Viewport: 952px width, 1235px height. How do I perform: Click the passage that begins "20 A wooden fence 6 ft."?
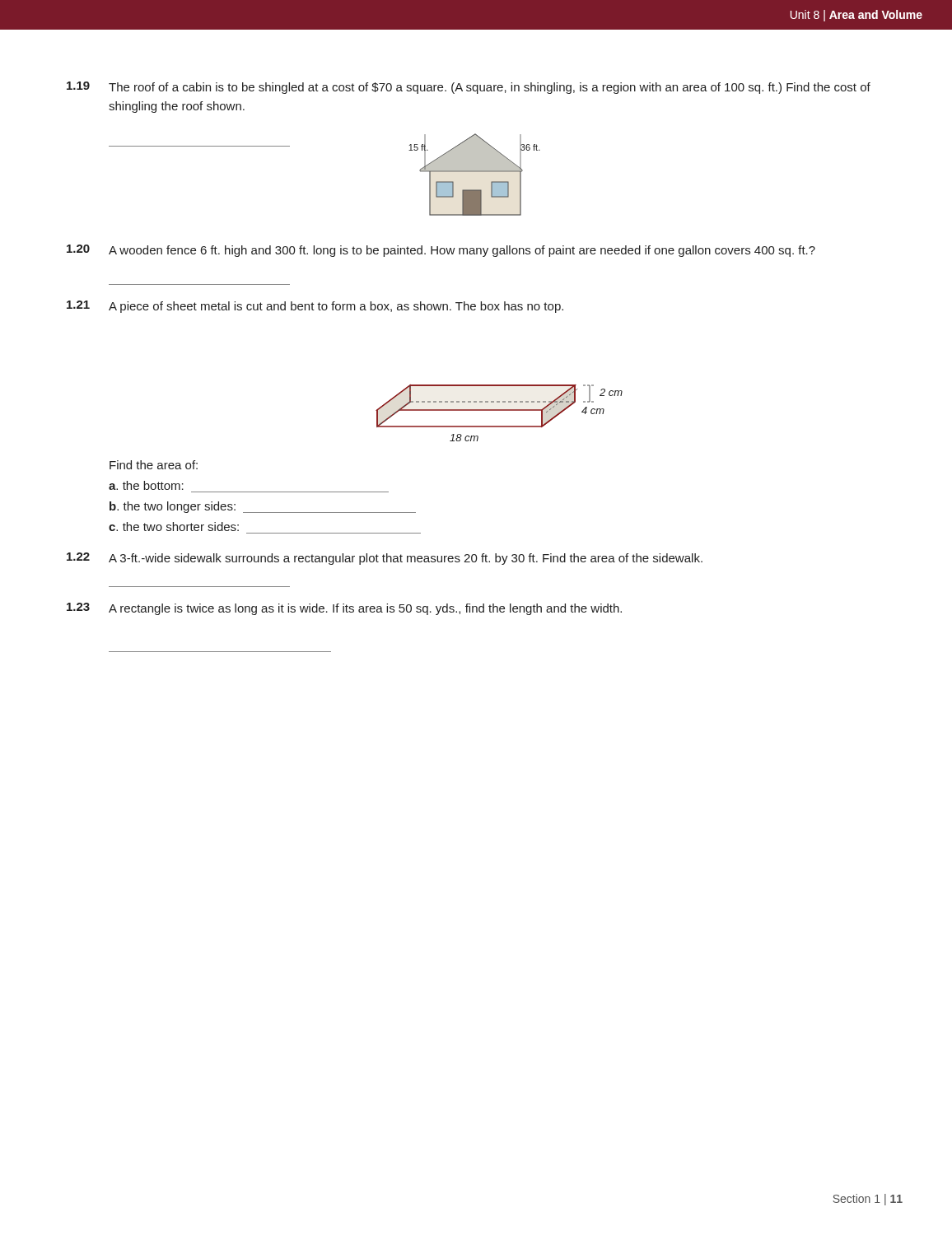(x=476, y=250)
